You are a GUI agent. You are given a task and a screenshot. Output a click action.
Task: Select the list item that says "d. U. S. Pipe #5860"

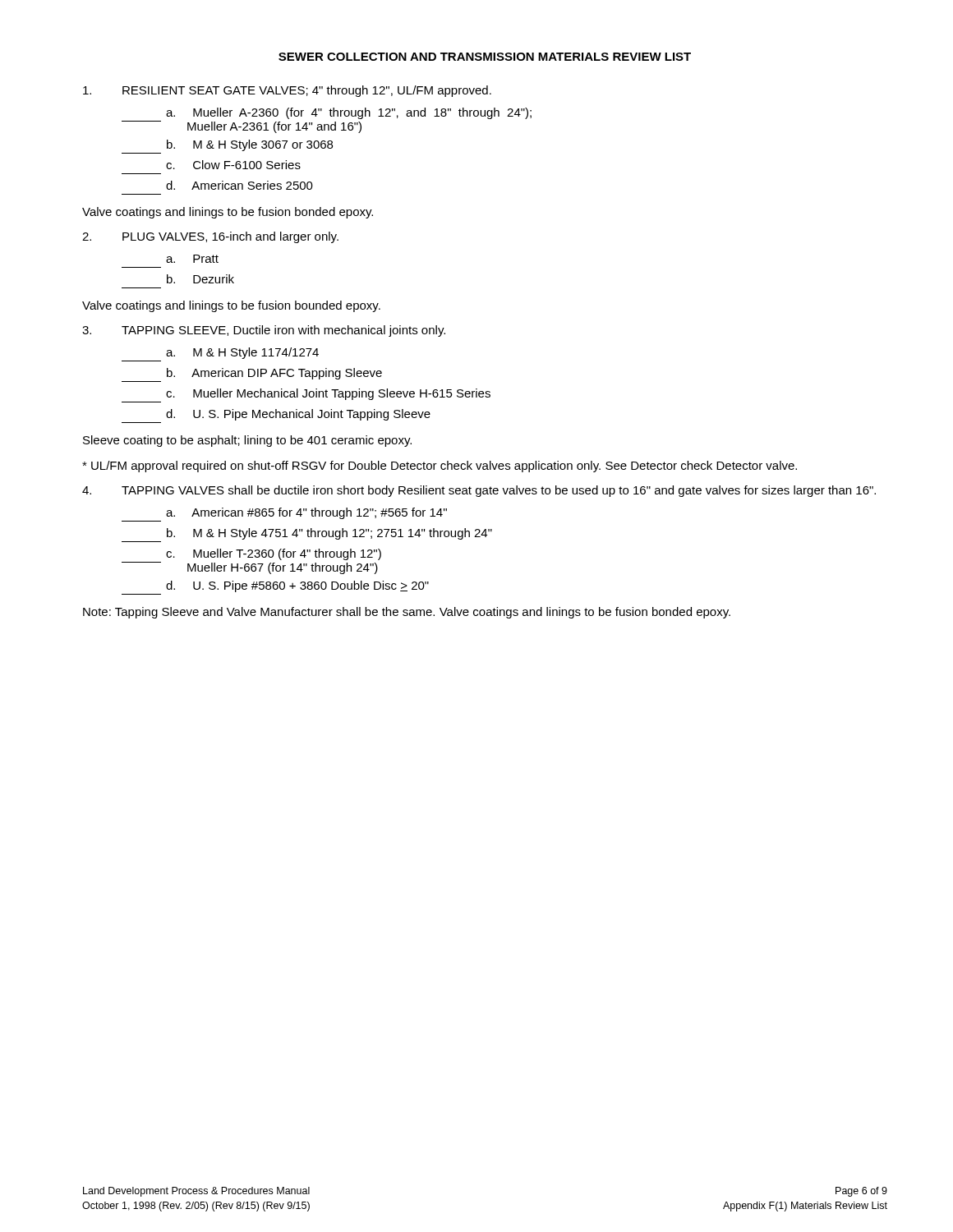pyautogui.click(x=297, y=586)
